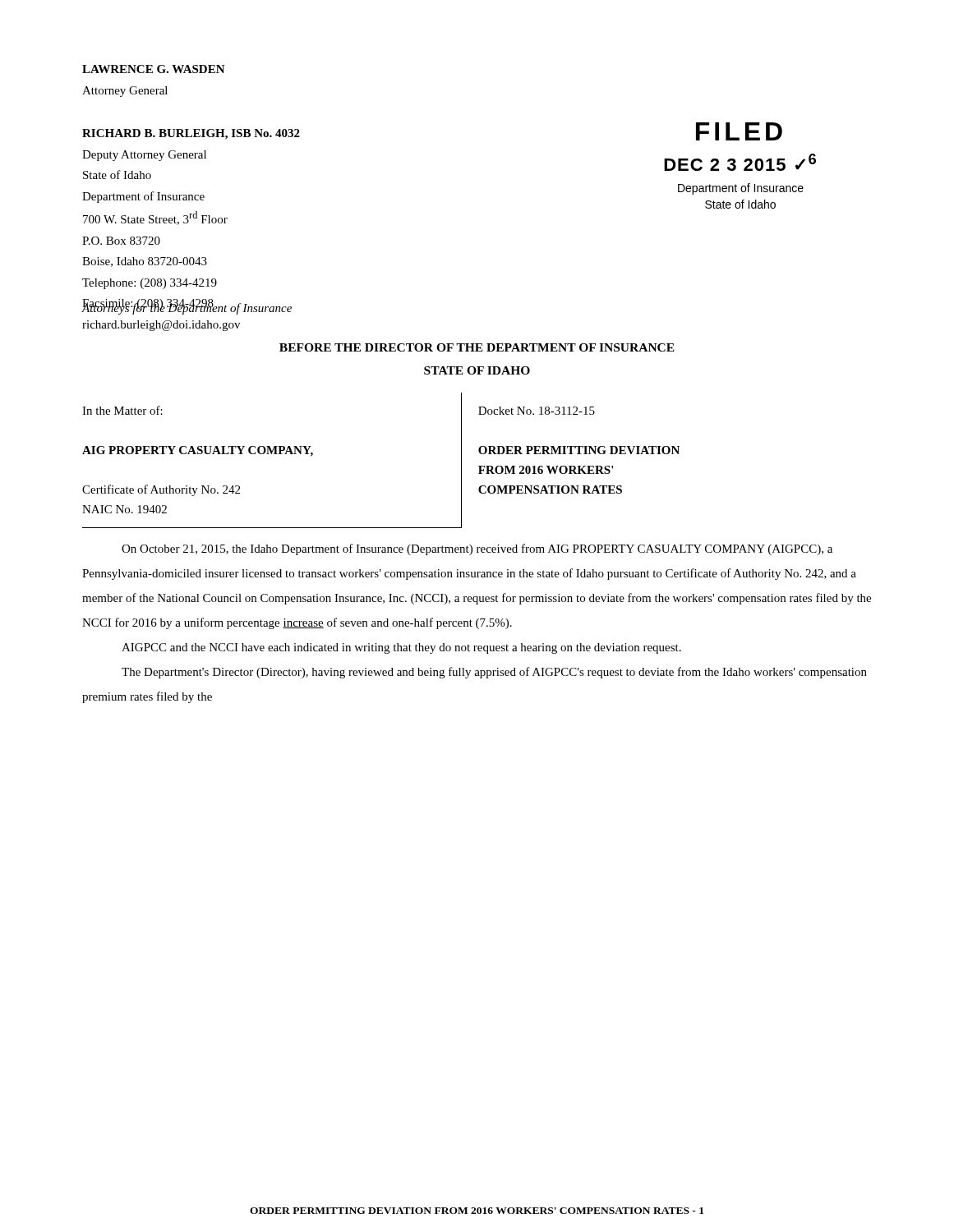Point to the block beginning "The Department's Director (Director), having"
954x1232 pixels.
point(475,684)
